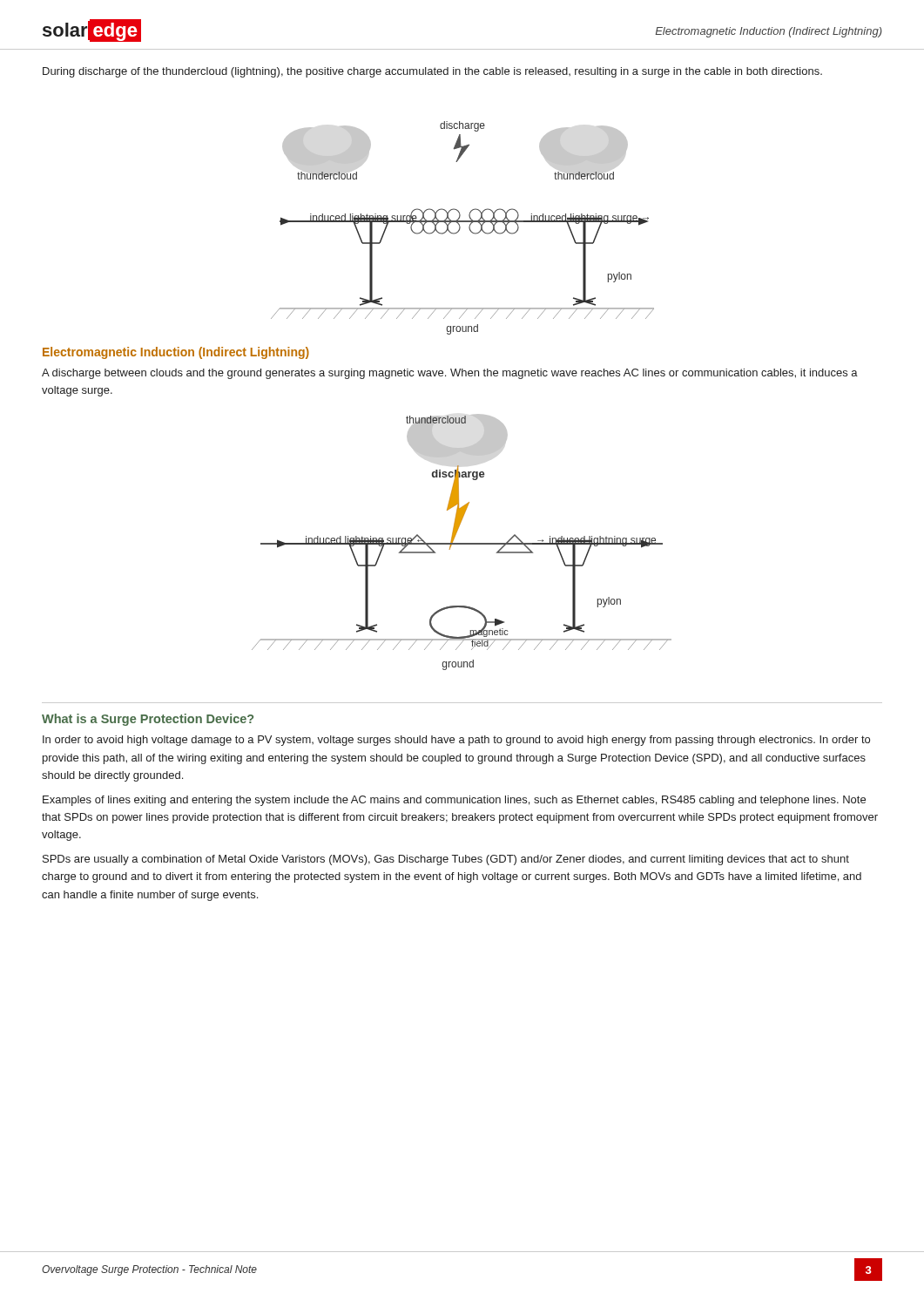Select the text block that says "In order to avoid"
Image resolution: width=924 pixels, height=1307 pixels.
coord(456,757)
